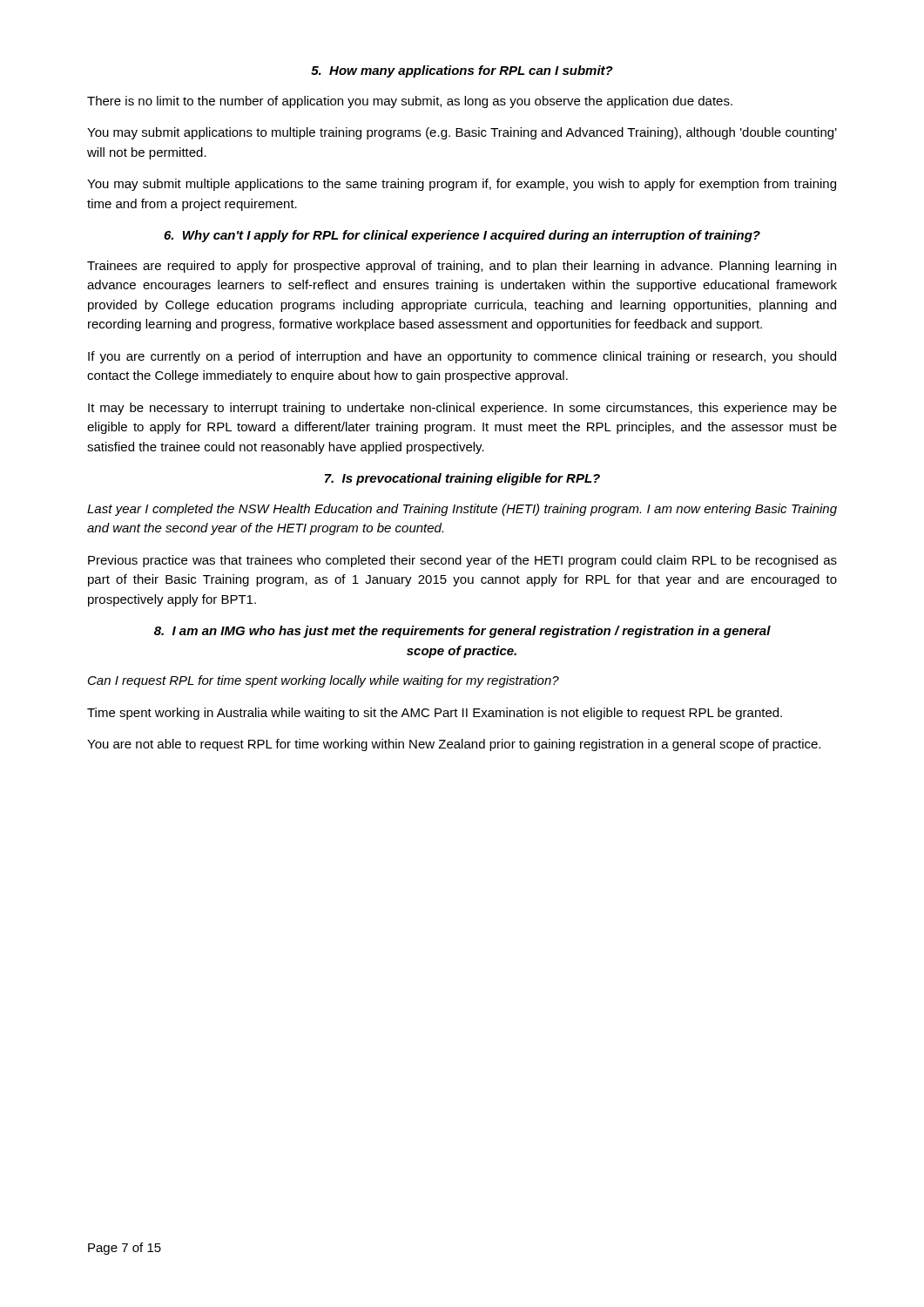Screen dimensions: 1307x924
Task: Point to the block starting "6. Why can't I apply"
Action: point(462,236)
